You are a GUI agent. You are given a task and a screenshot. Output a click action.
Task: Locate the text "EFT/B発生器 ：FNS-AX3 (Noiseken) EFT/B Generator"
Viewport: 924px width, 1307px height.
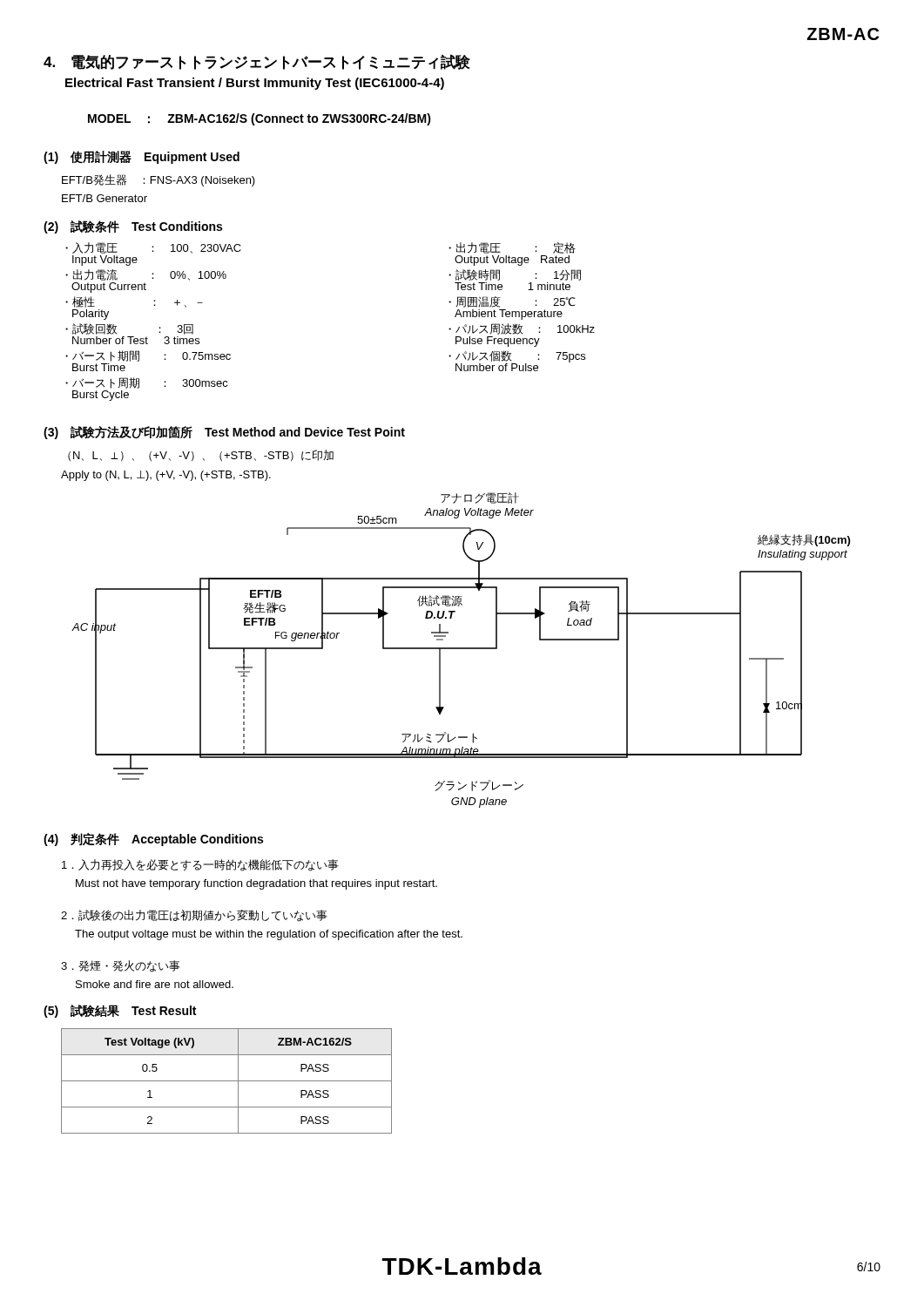[x=158, y=189]
